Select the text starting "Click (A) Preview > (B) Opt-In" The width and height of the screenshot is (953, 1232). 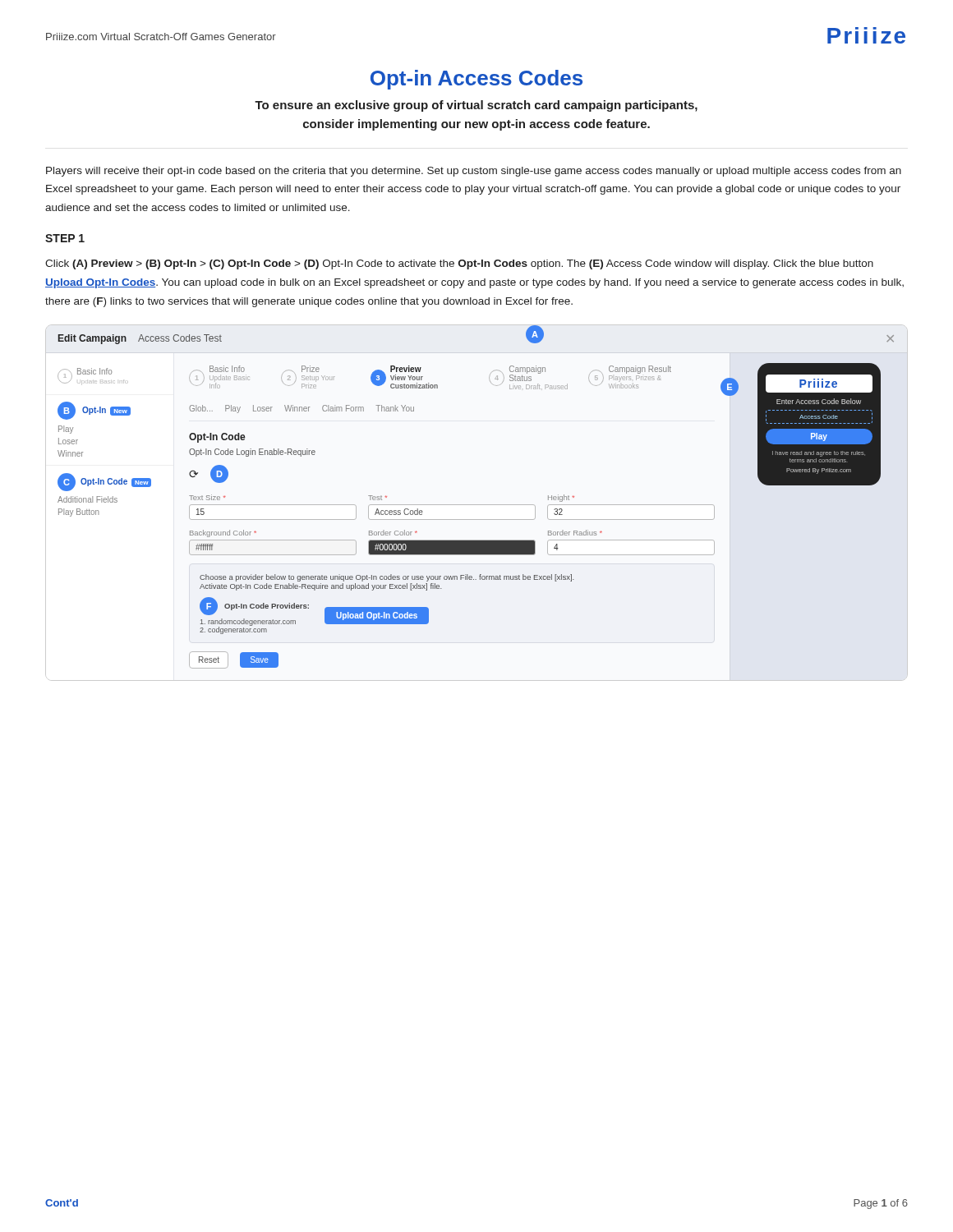pos(475,282)
